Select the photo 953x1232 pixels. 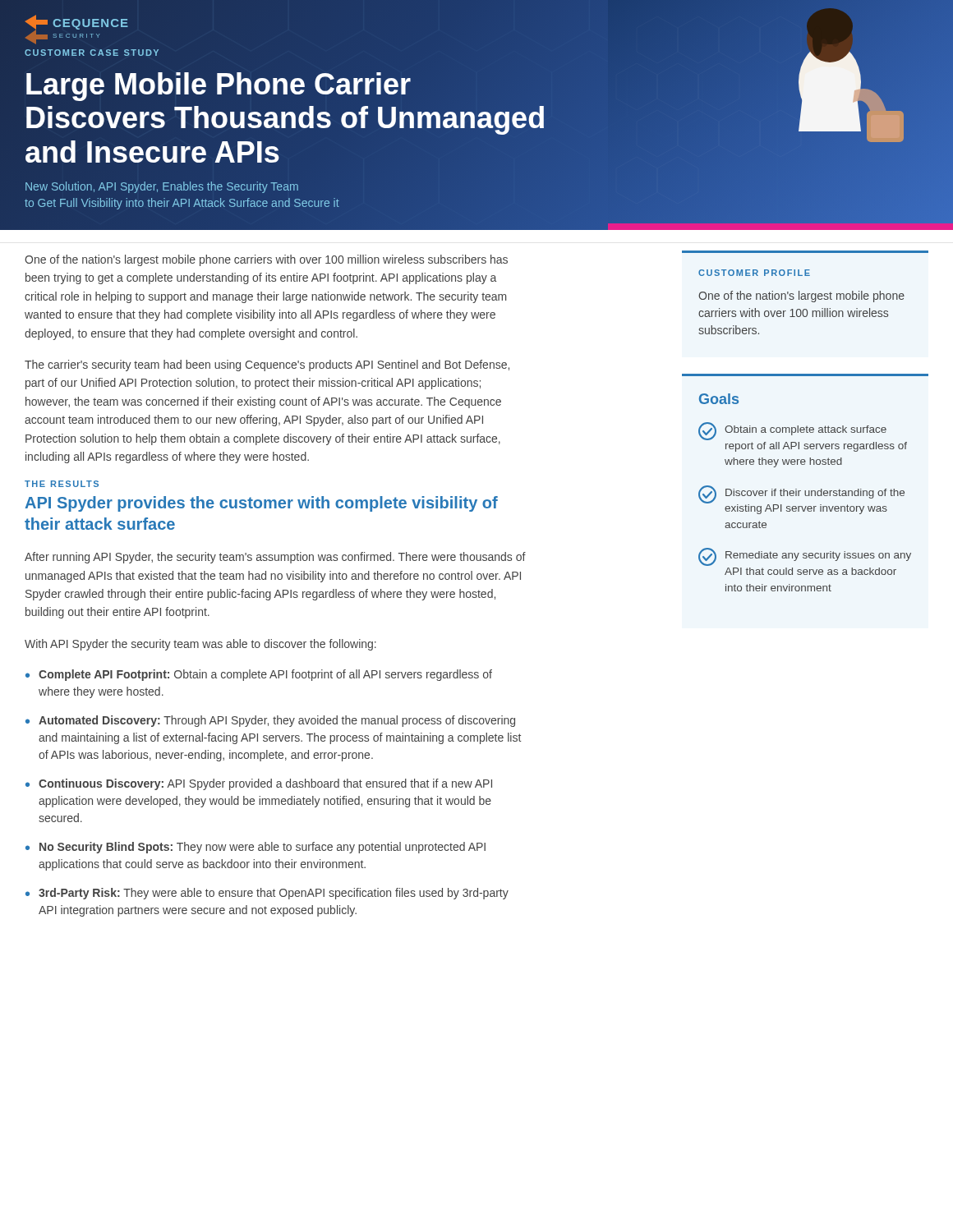coord(780,115)
